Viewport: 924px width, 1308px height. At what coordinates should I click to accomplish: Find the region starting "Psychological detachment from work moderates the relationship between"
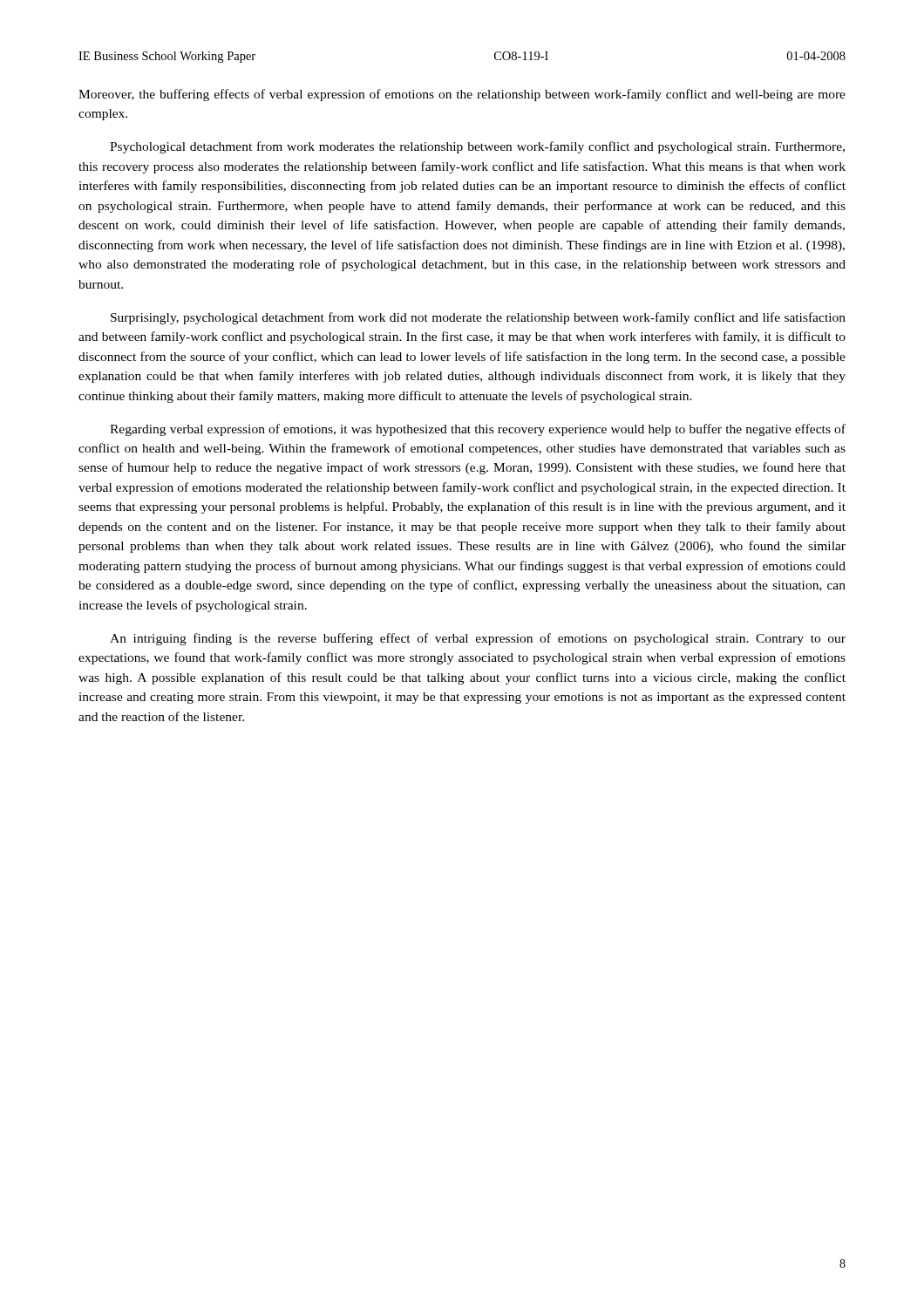pos(462,215)
